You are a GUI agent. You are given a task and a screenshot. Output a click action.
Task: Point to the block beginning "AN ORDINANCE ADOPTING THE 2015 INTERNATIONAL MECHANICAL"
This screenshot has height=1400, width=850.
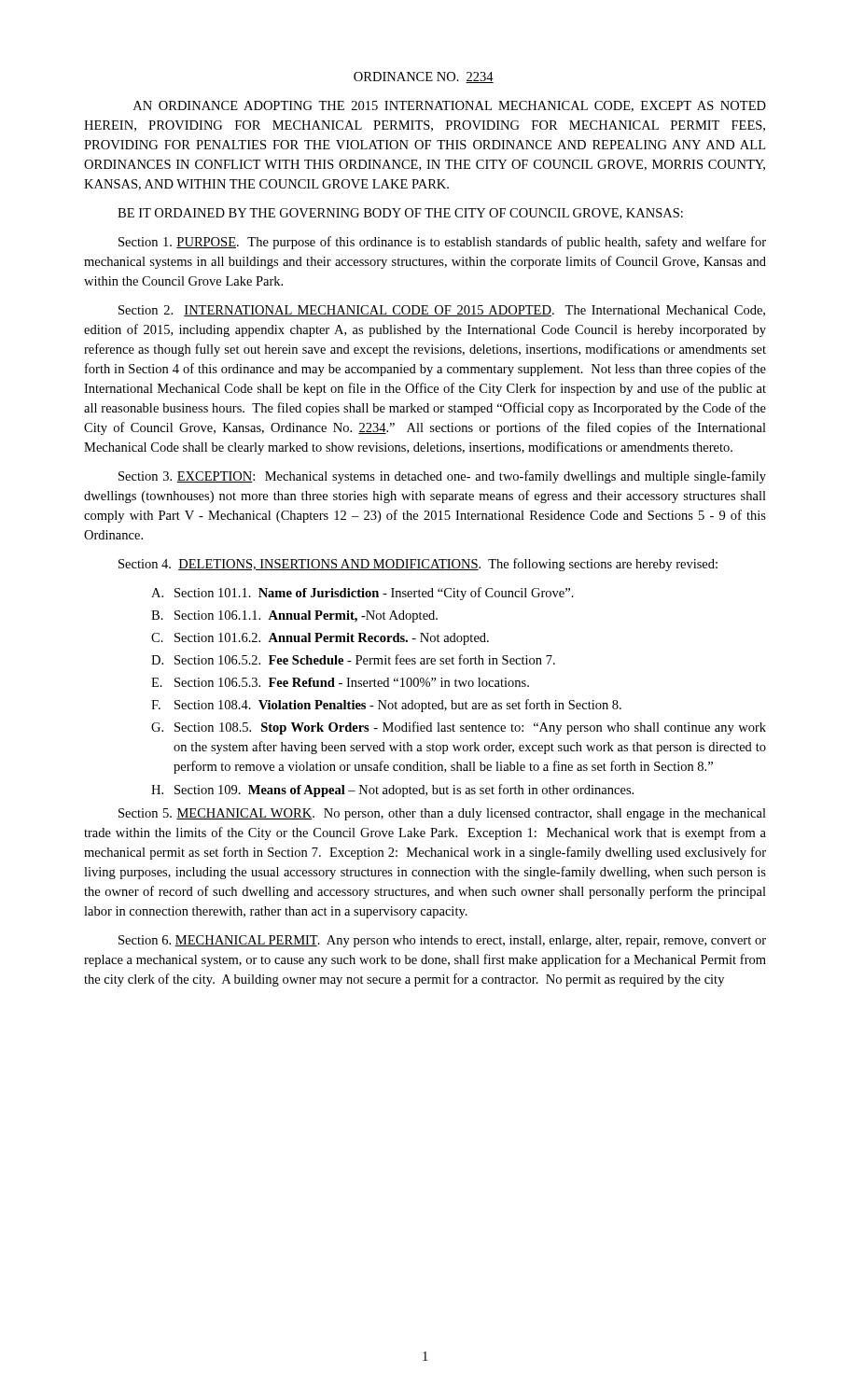click(x=425, y=145)
